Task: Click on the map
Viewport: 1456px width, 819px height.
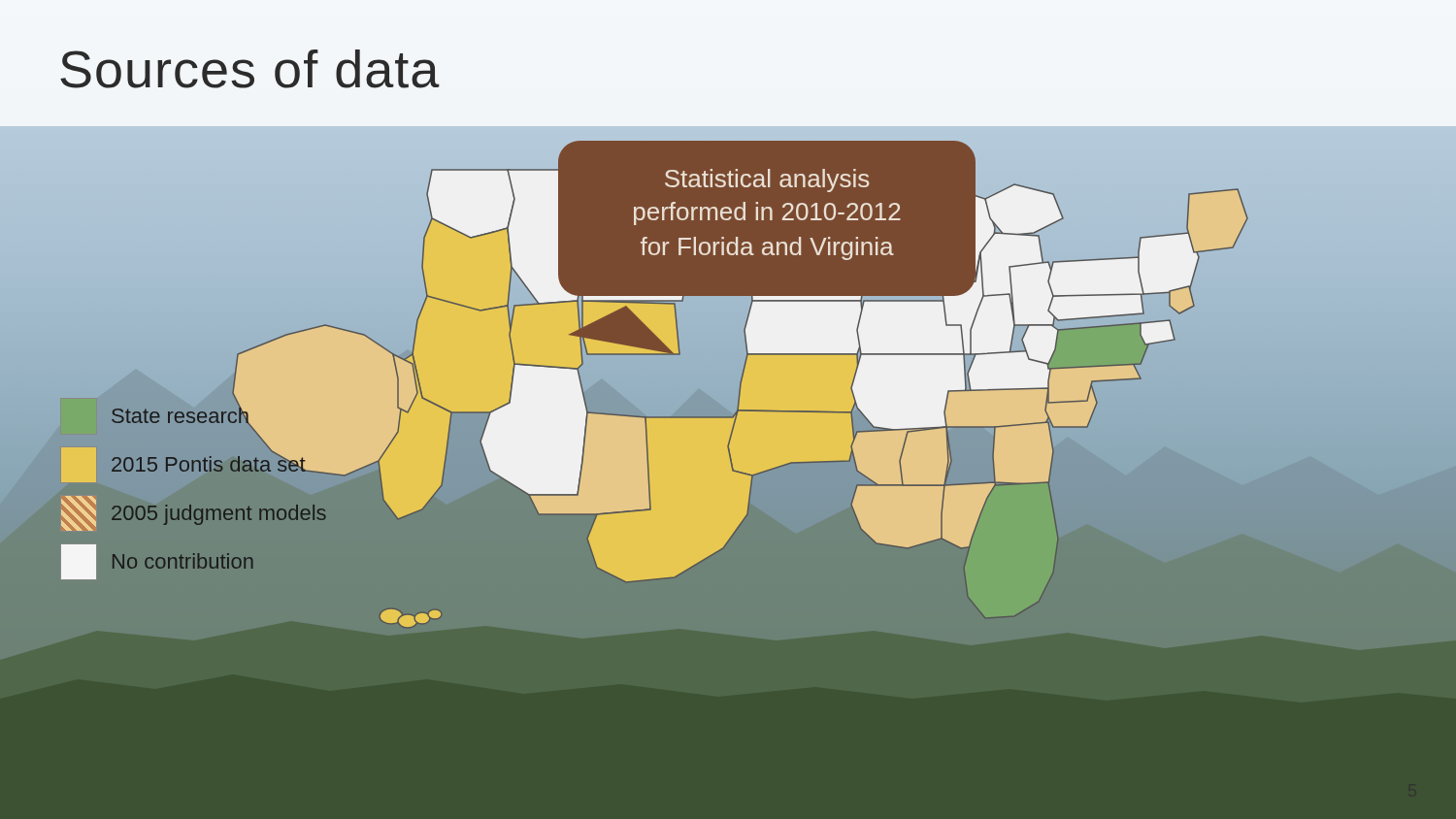Action: 791,432
